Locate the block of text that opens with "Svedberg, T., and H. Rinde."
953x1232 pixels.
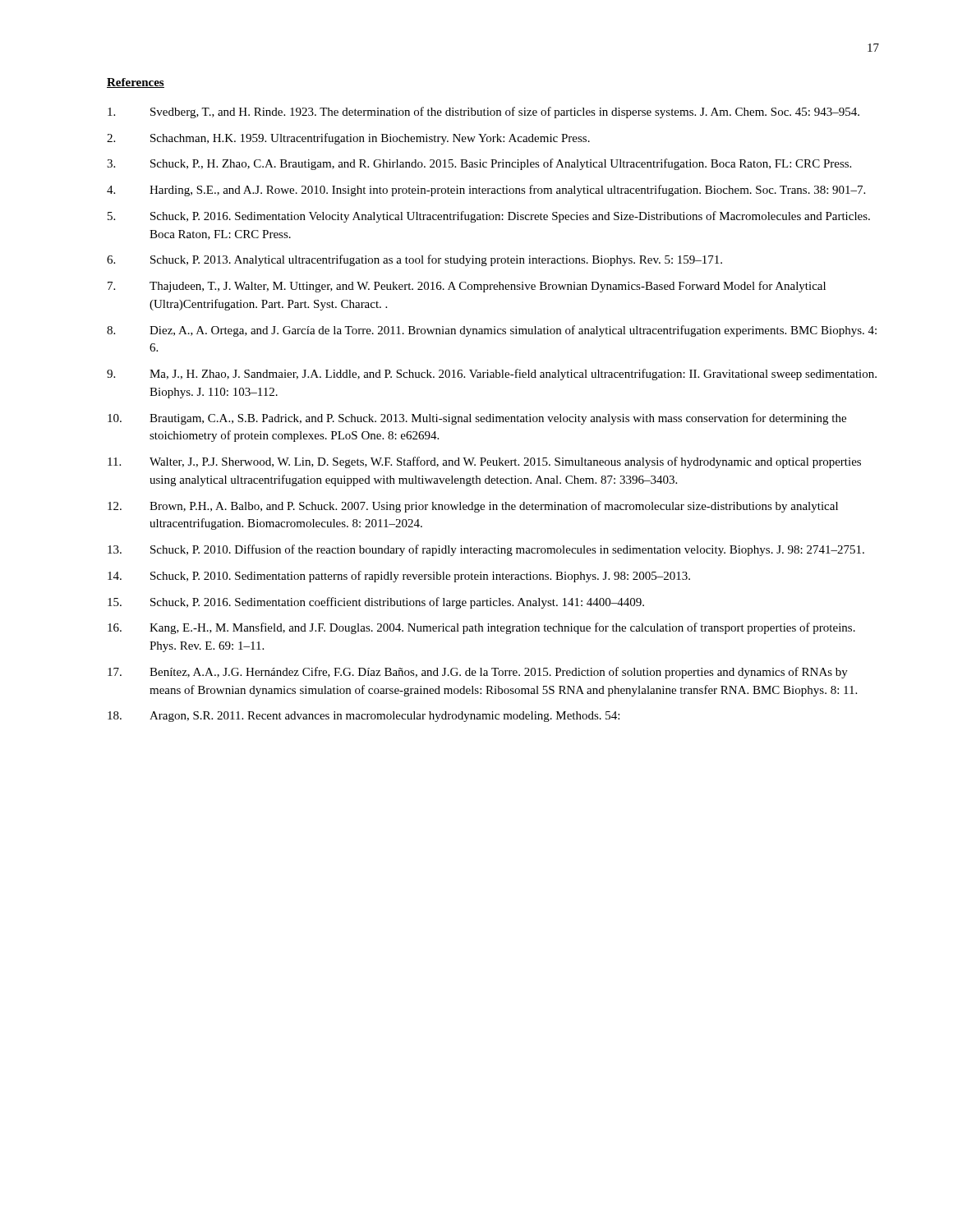pos(493,112)
